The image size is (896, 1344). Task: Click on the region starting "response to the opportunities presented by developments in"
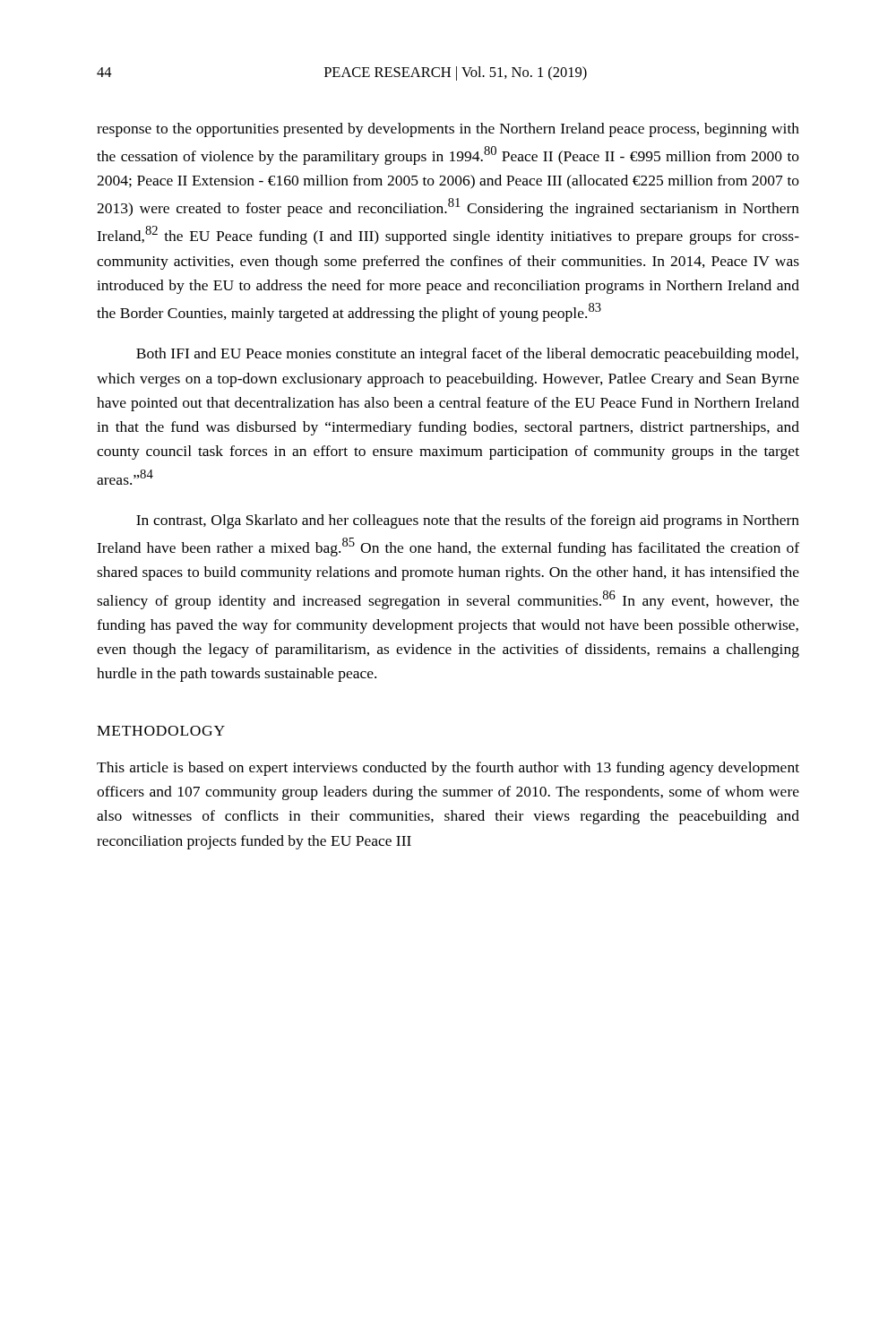(448, 221)
